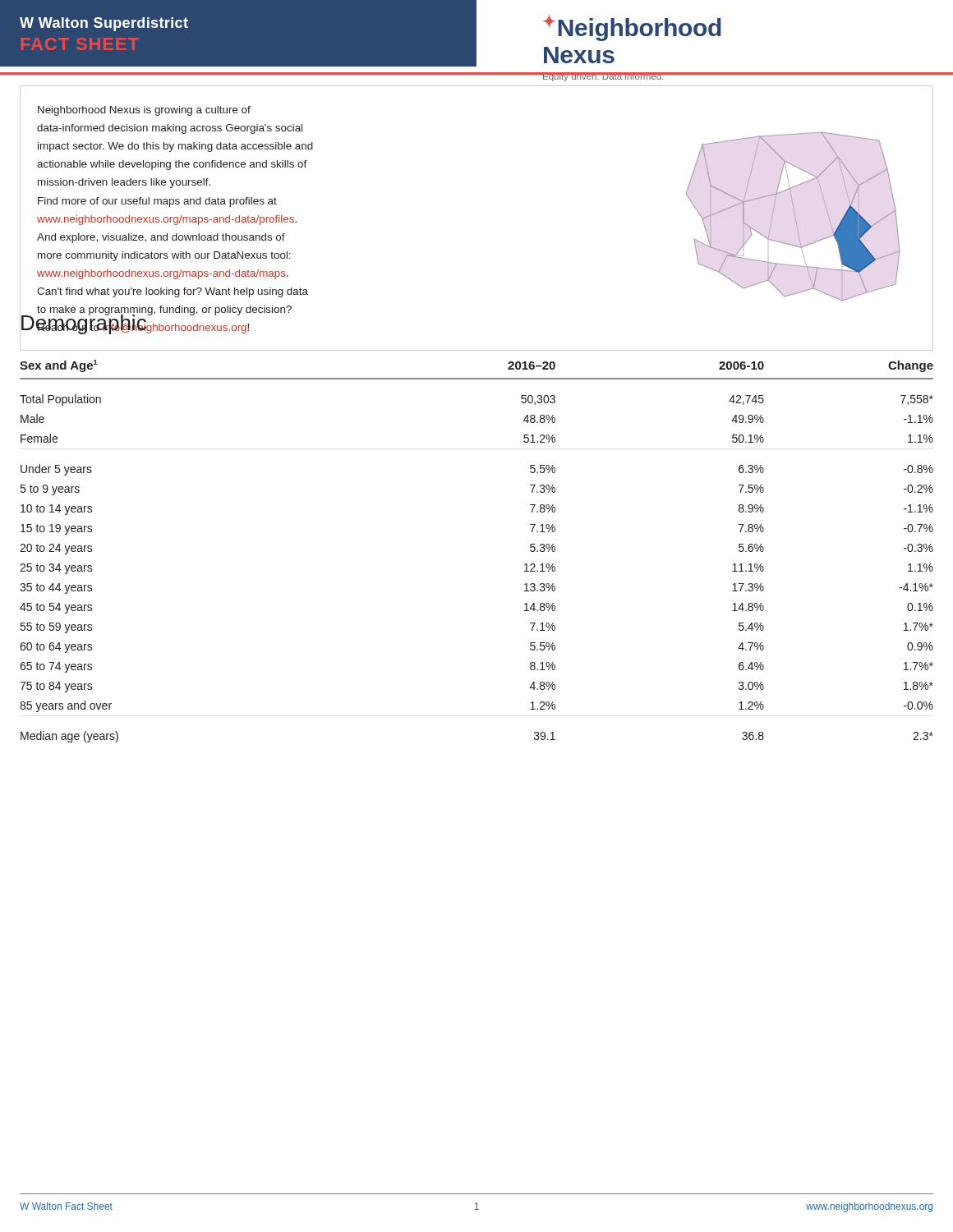Select the logo
The image size is (953, 1232).
tap(741, 46)
